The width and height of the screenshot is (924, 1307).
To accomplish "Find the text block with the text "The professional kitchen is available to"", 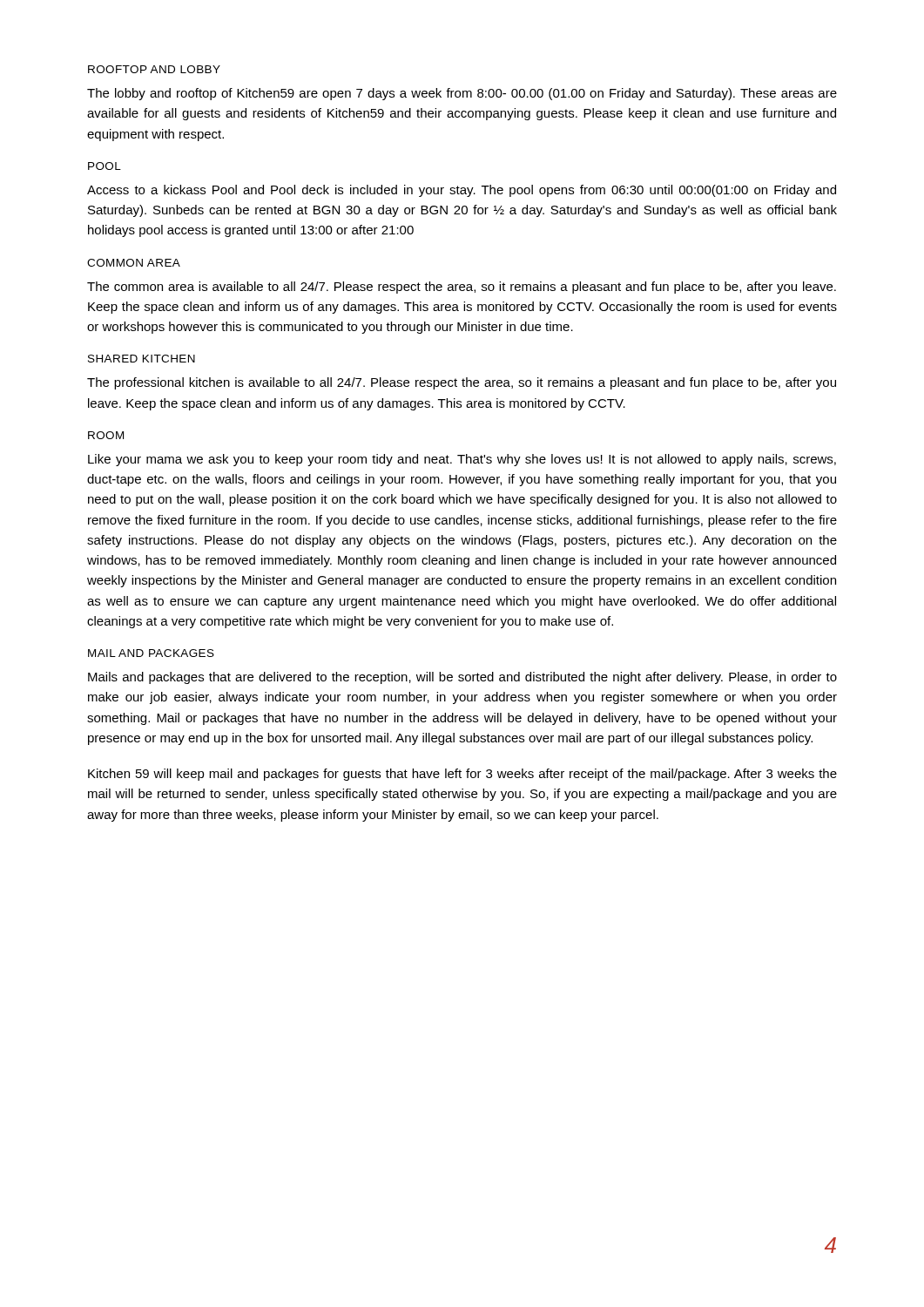I will click(462, 392).
